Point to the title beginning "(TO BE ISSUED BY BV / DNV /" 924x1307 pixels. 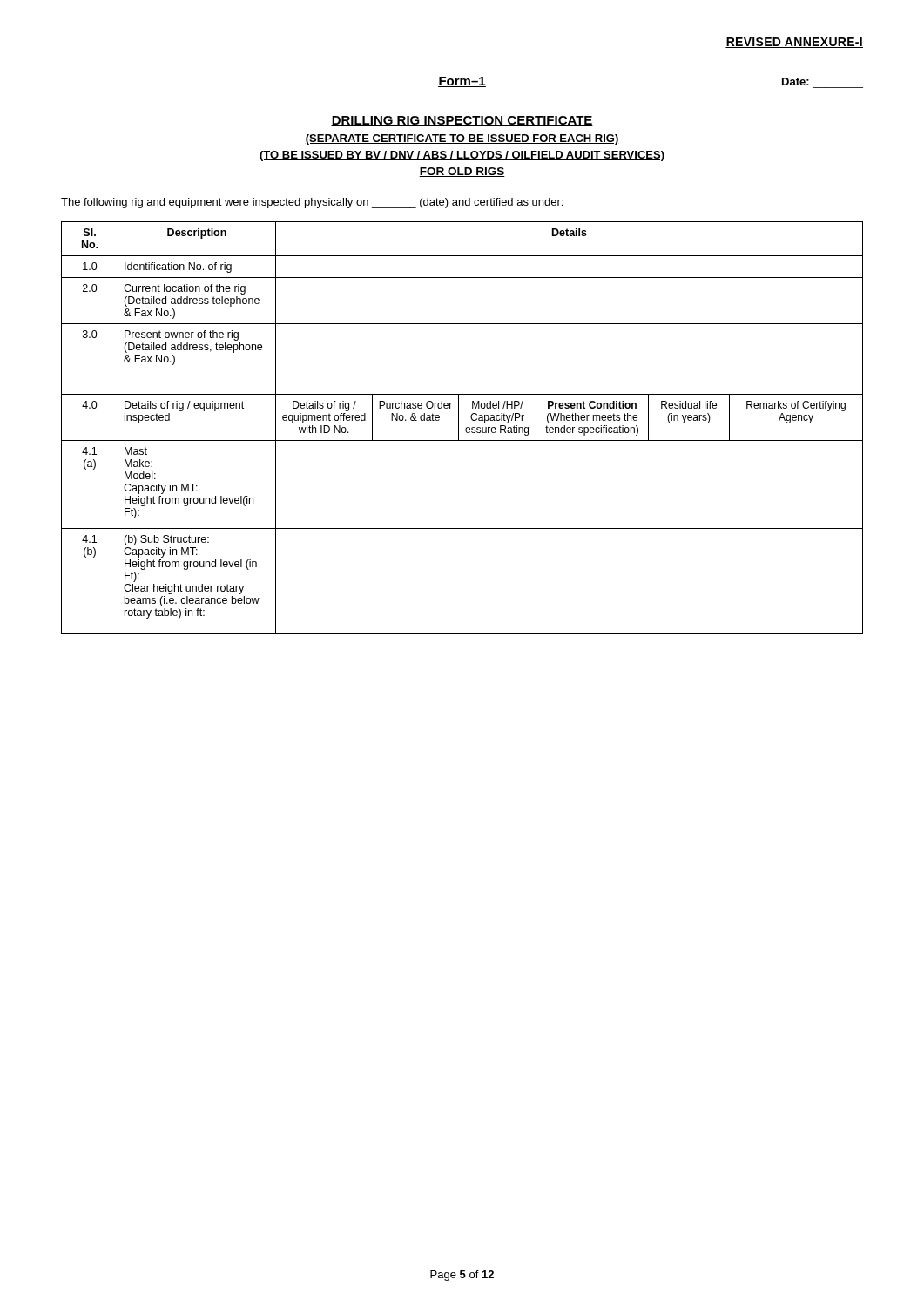pyautogui.click(x=462, y=155)
